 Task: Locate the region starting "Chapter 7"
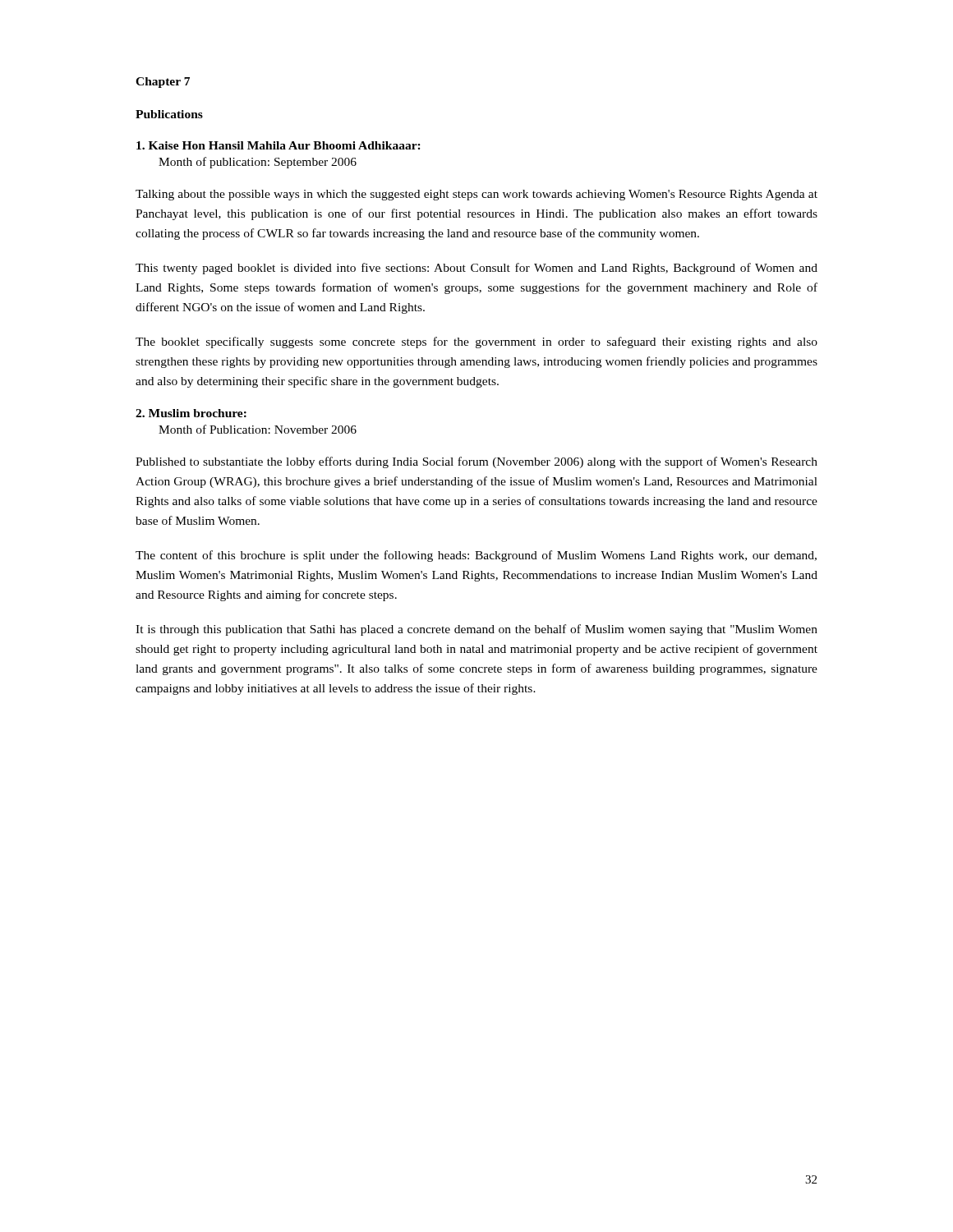[163, 81]
